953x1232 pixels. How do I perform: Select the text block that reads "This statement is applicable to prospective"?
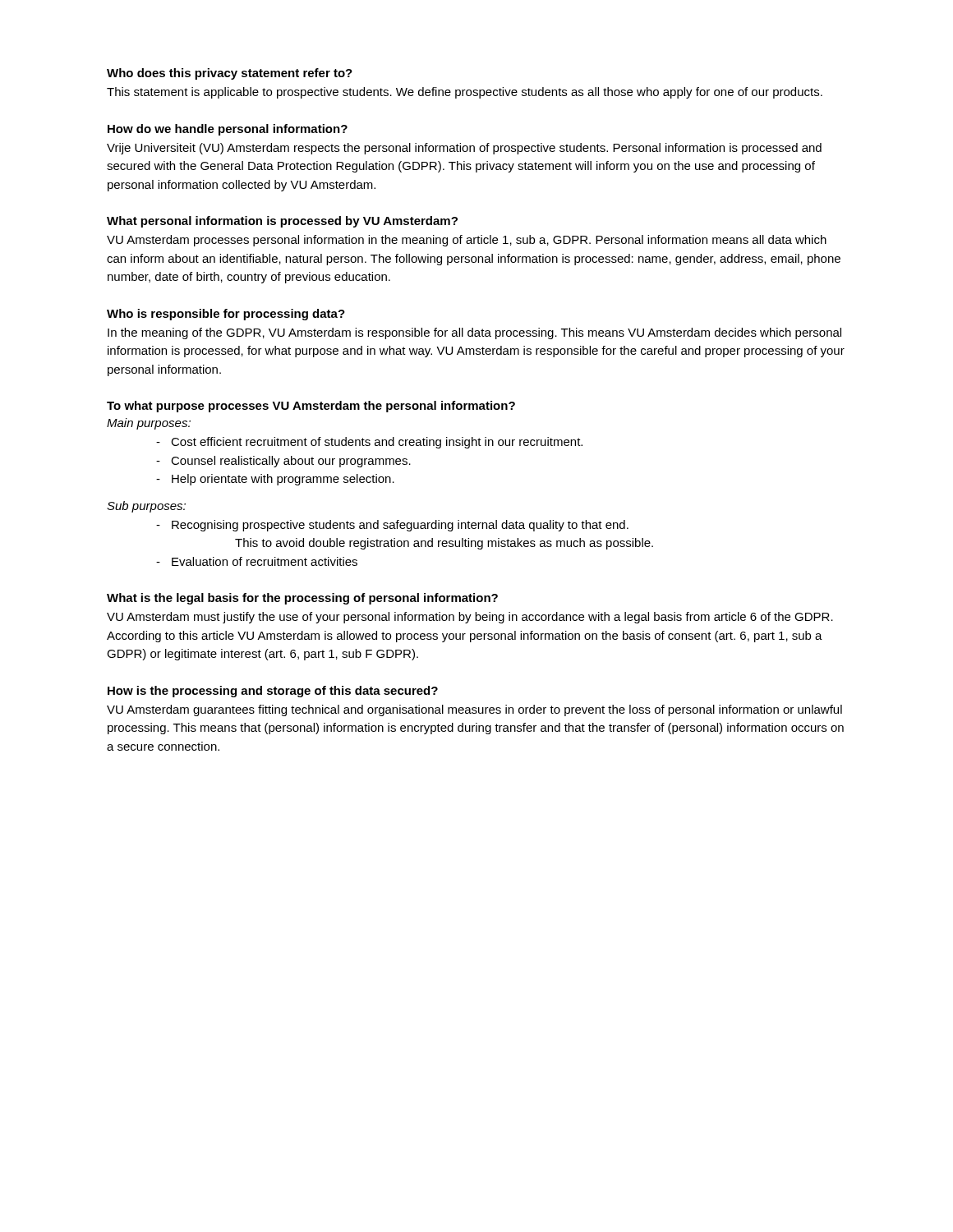click(x=465, y=92)
